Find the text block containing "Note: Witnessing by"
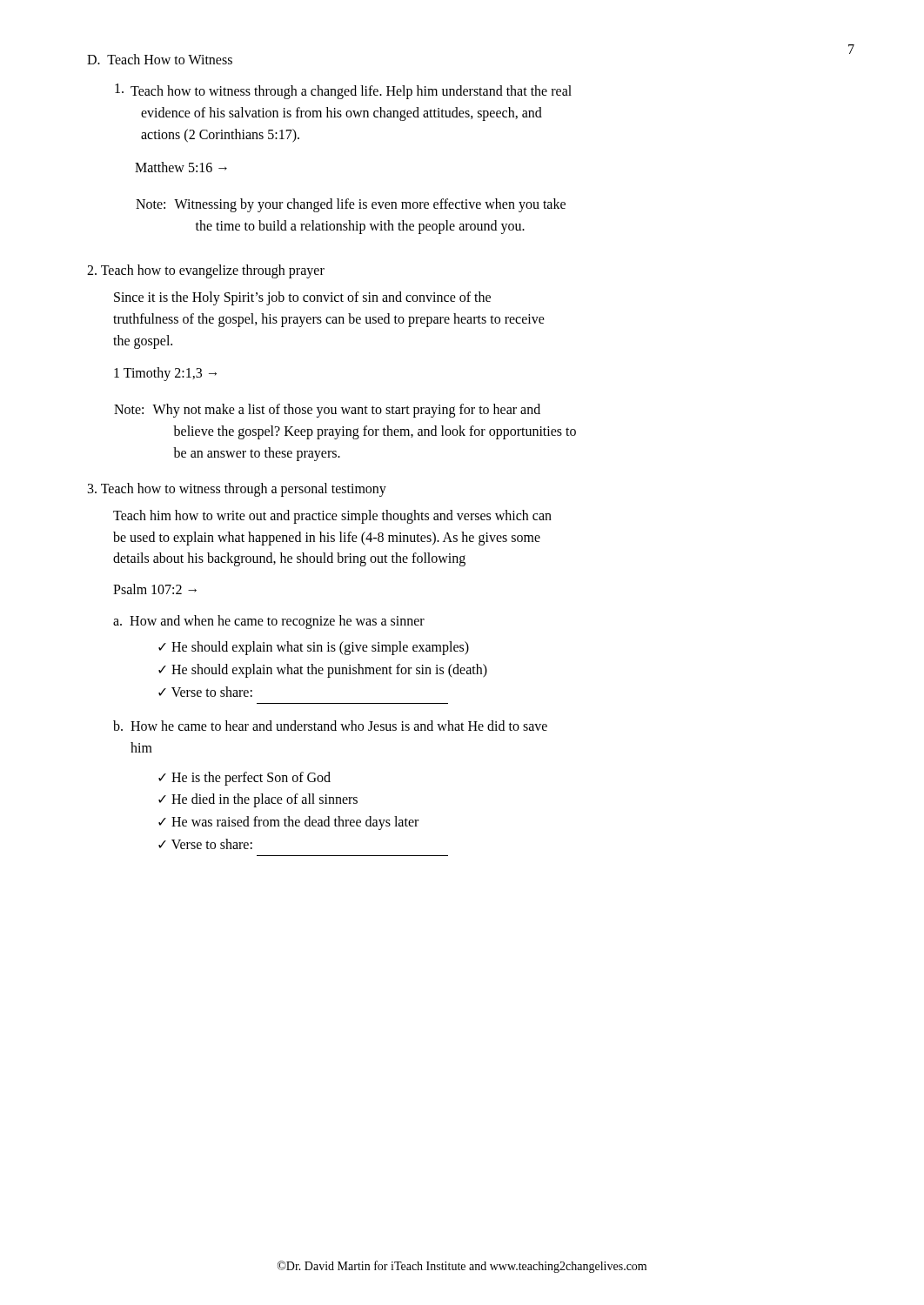This screenshot has height=1305, width=924. 351,216
